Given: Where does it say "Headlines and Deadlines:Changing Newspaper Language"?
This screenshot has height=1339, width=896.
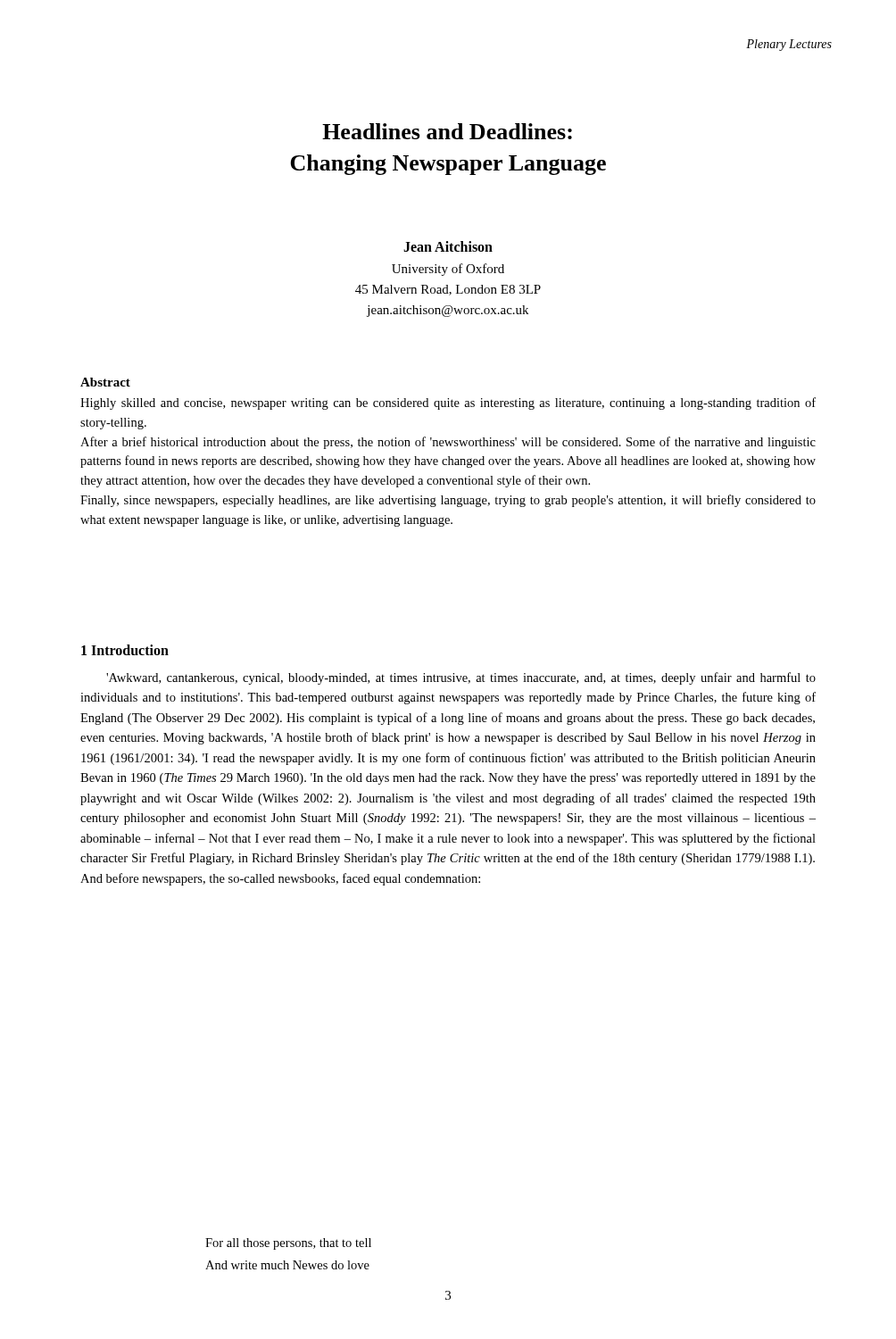Looking at the screenshot, I should 448,147.
